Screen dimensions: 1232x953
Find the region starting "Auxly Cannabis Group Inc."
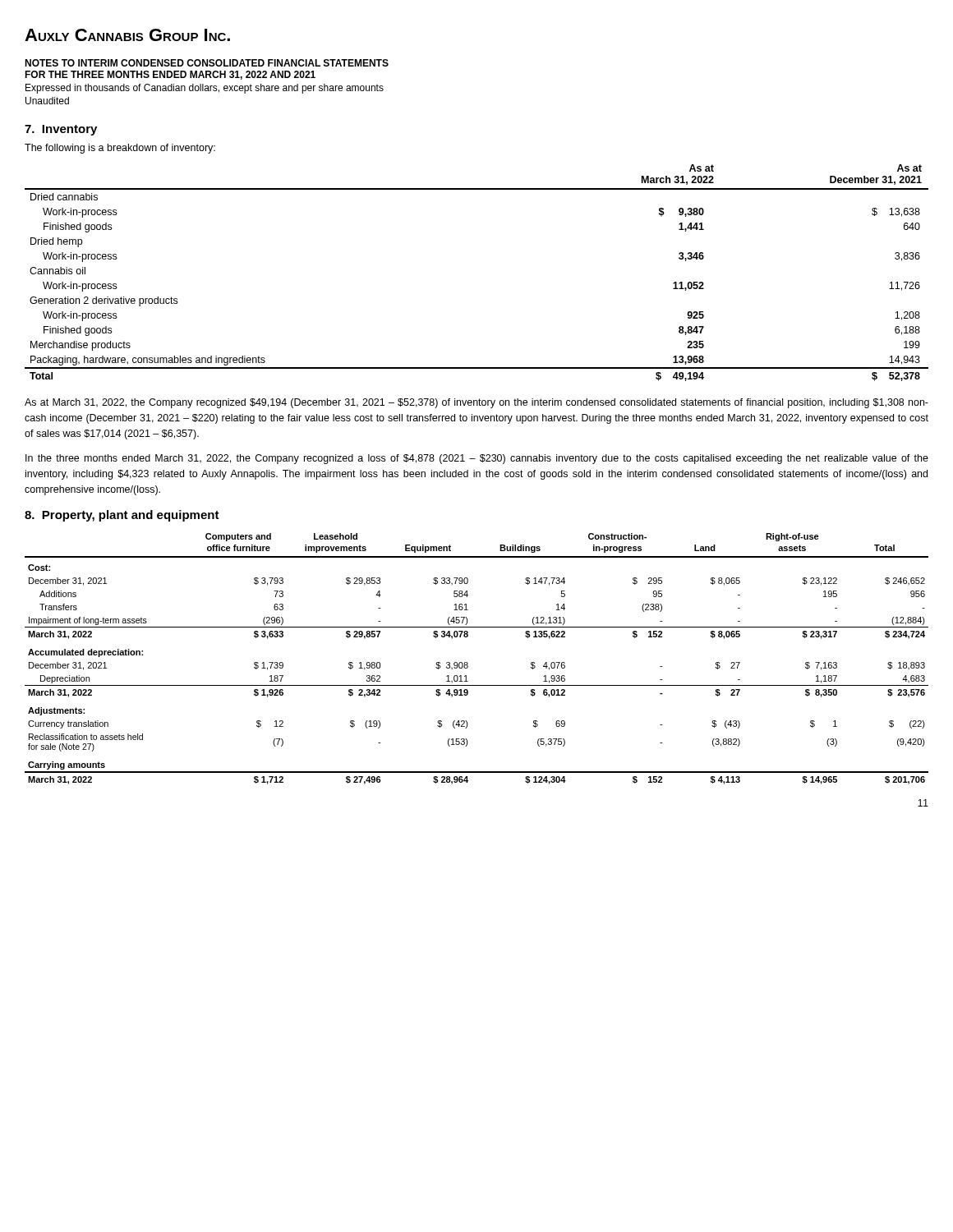[x=128, y=35]
